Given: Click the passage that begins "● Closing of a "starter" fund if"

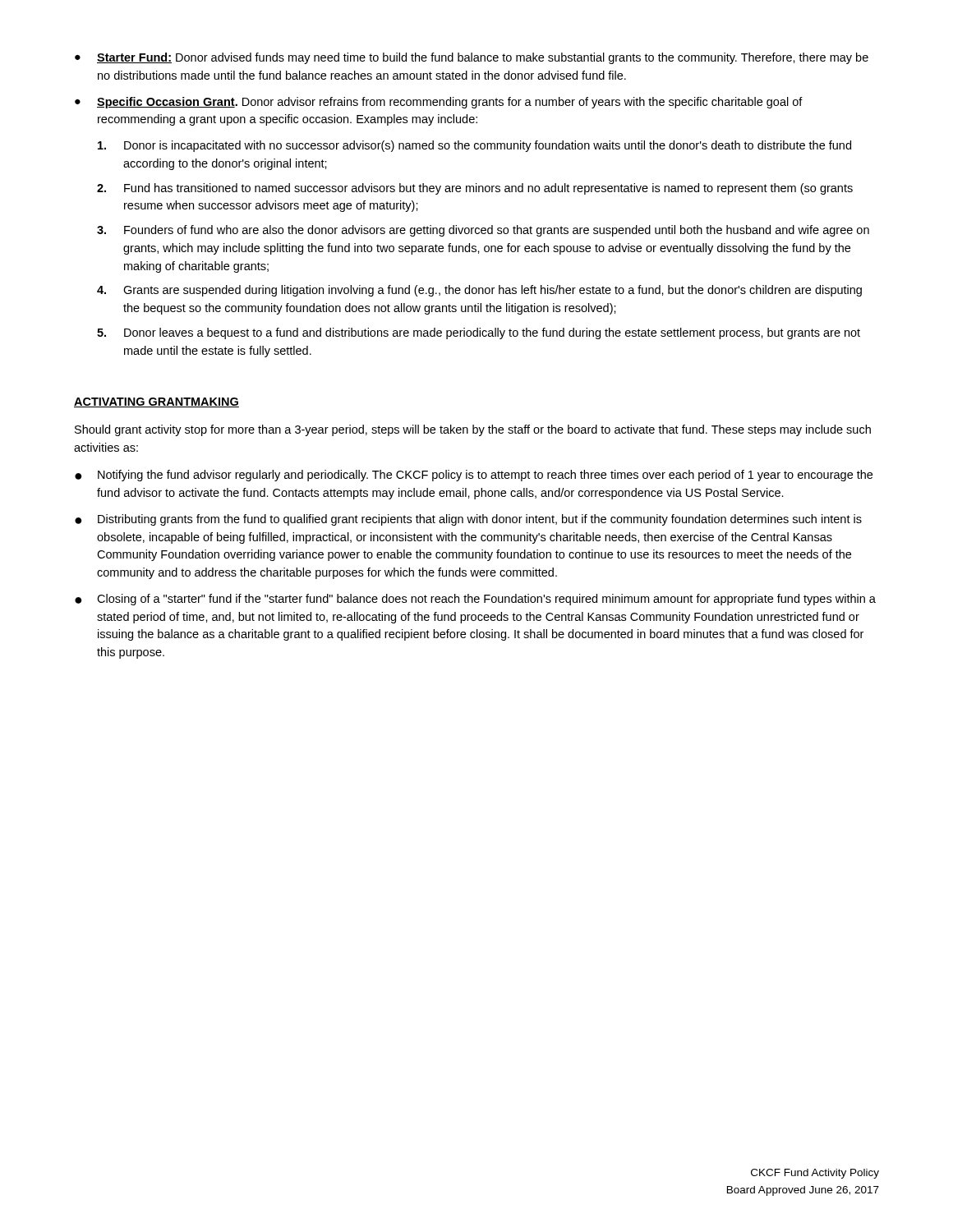Looking at the screenshot, I should click(476, 626).
